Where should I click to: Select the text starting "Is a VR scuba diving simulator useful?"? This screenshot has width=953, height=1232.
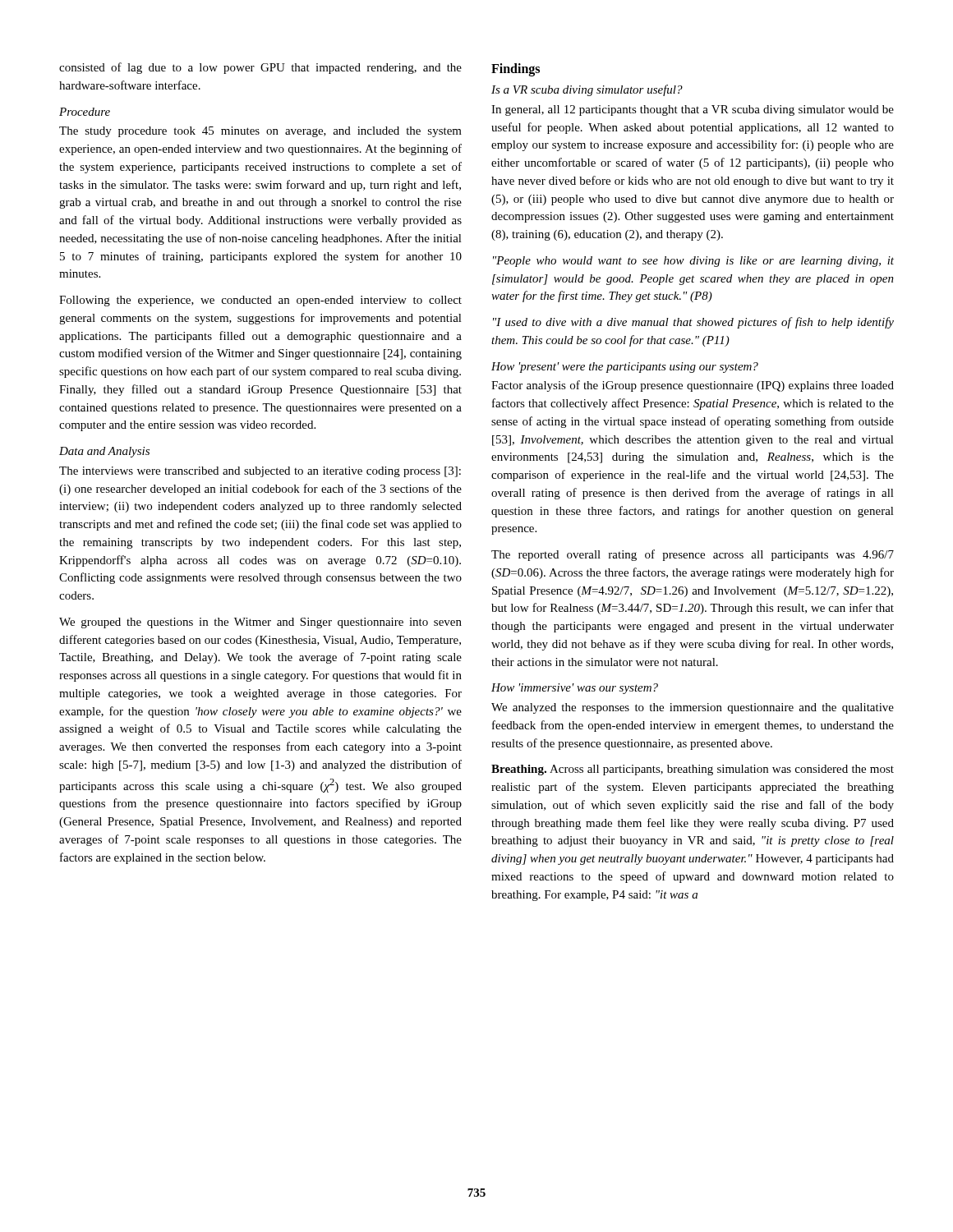tap(693, 90)
